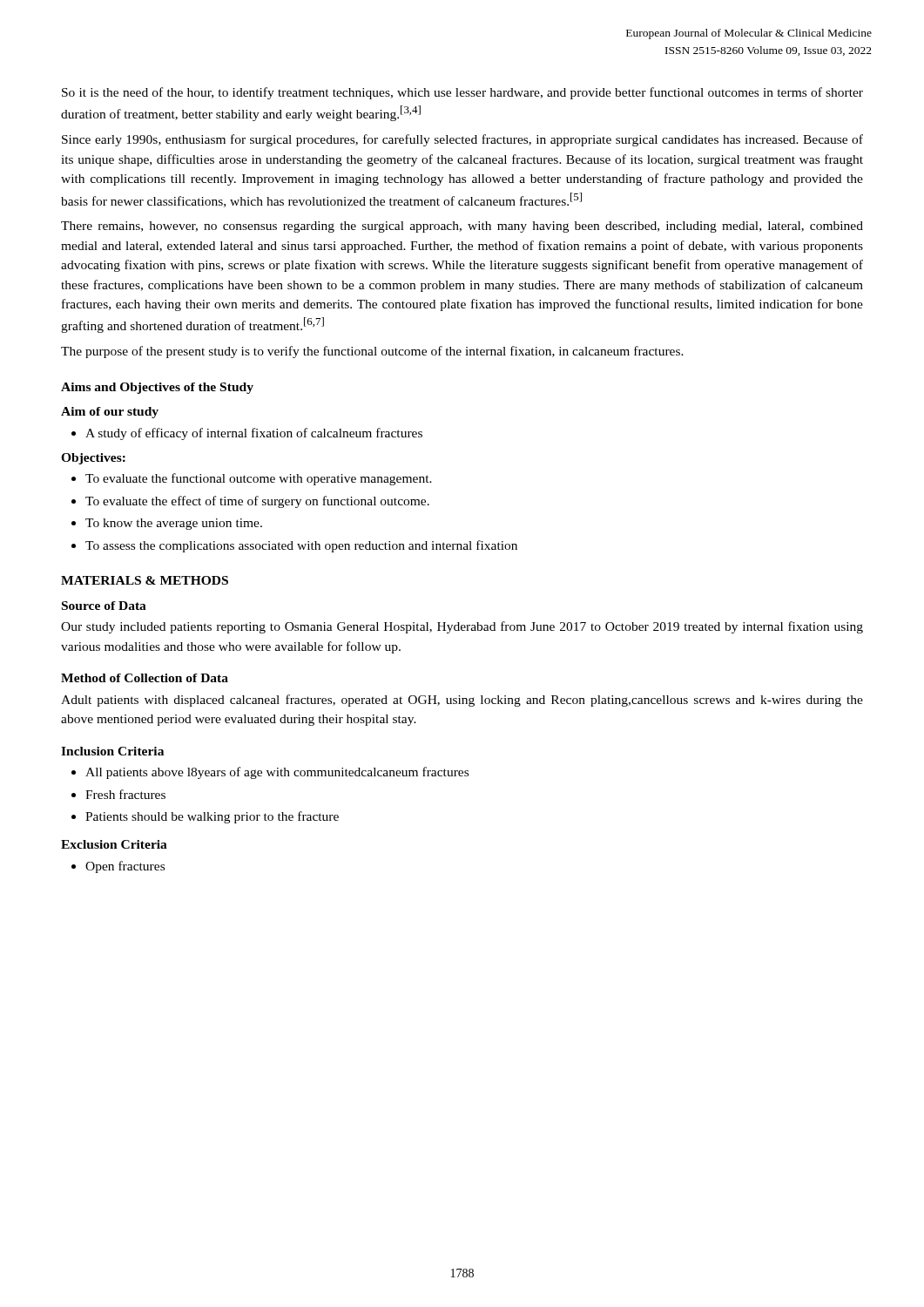This screenshot has height=1307, width=924.
Task: Click on the element starting "Source of Data"
Action: click(104, 605)
